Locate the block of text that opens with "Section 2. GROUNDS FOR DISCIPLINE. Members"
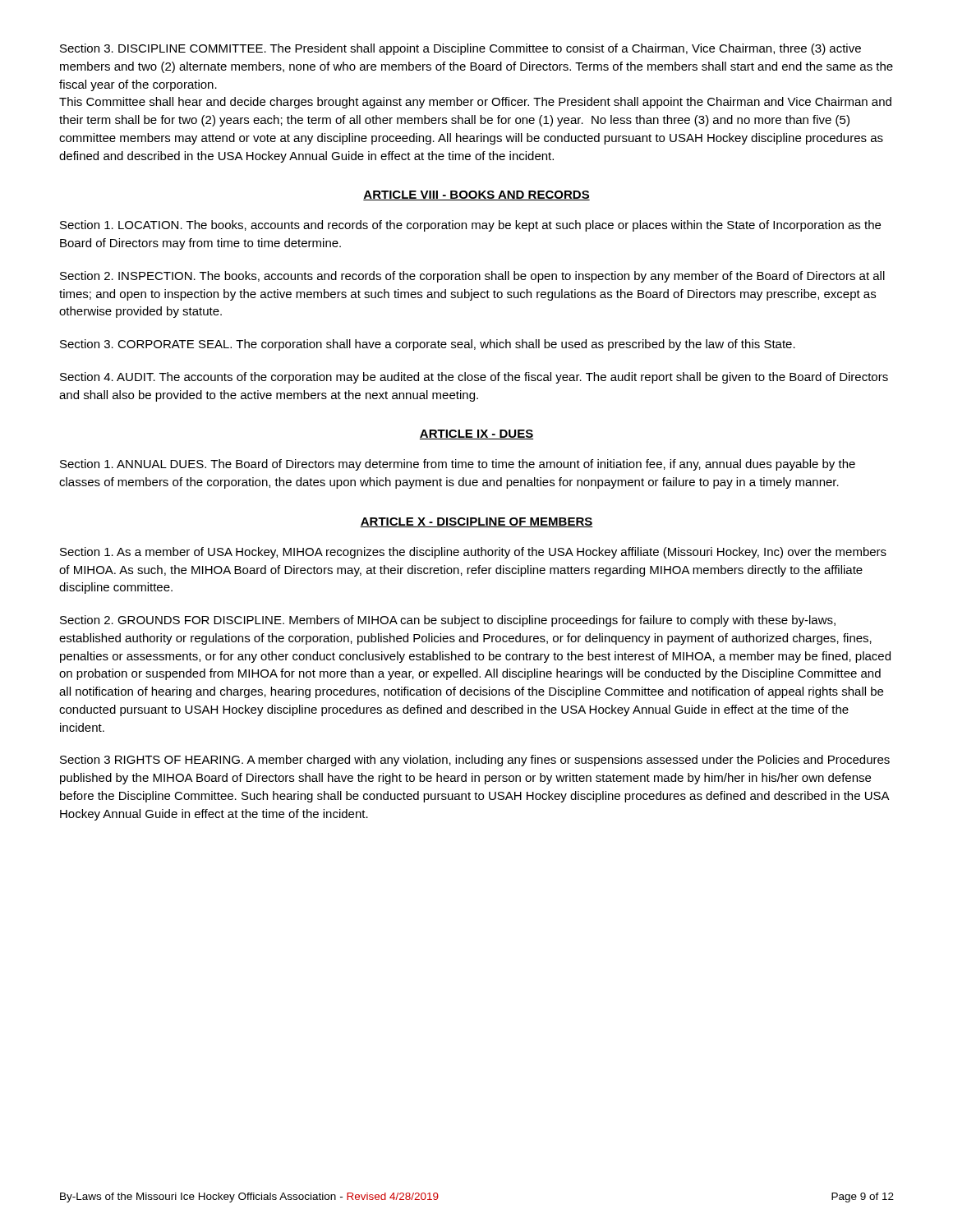 pyautogui.click(x=475, y=673)
